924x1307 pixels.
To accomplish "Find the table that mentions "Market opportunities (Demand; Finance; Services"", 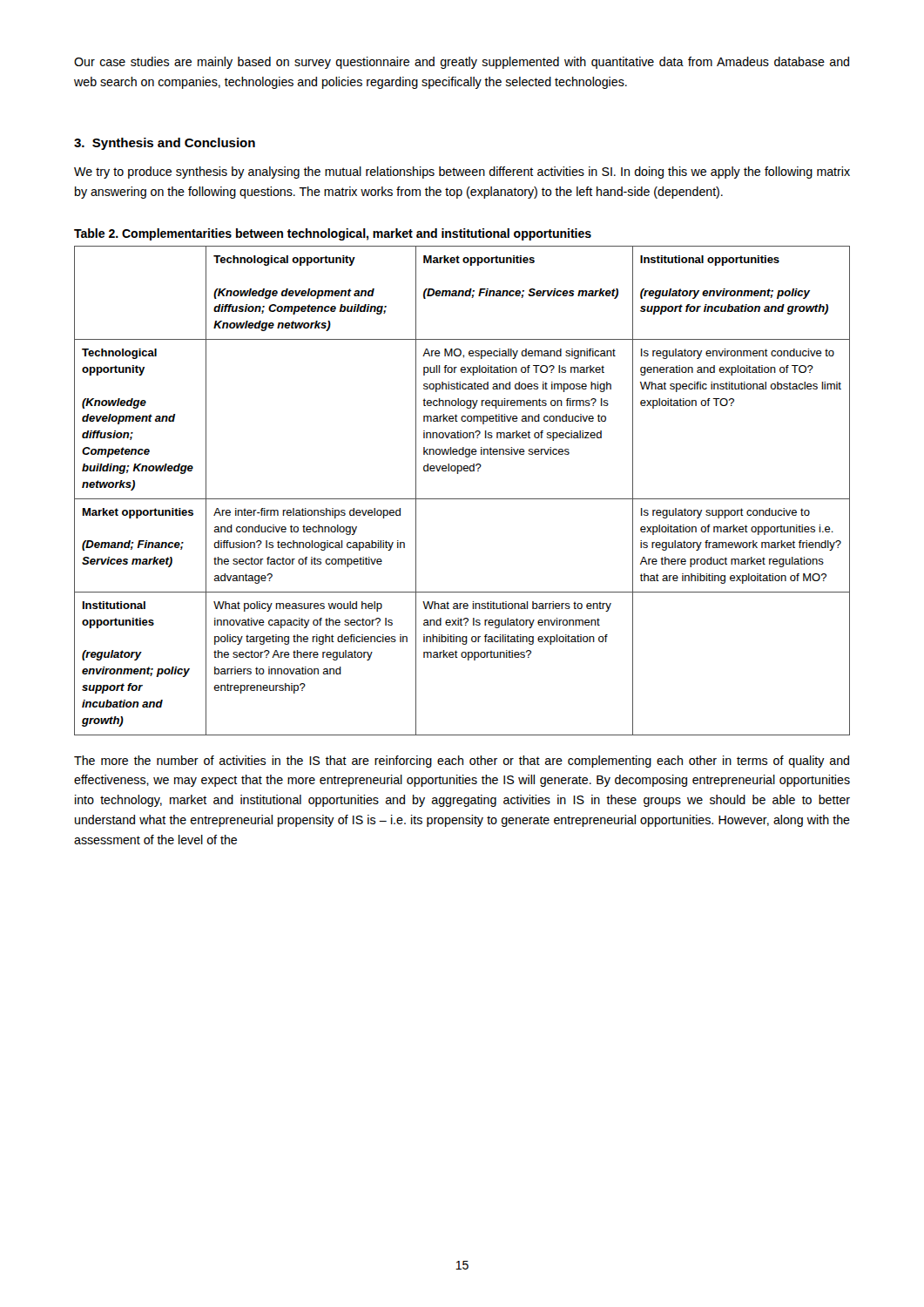I will tap(462, 490).
